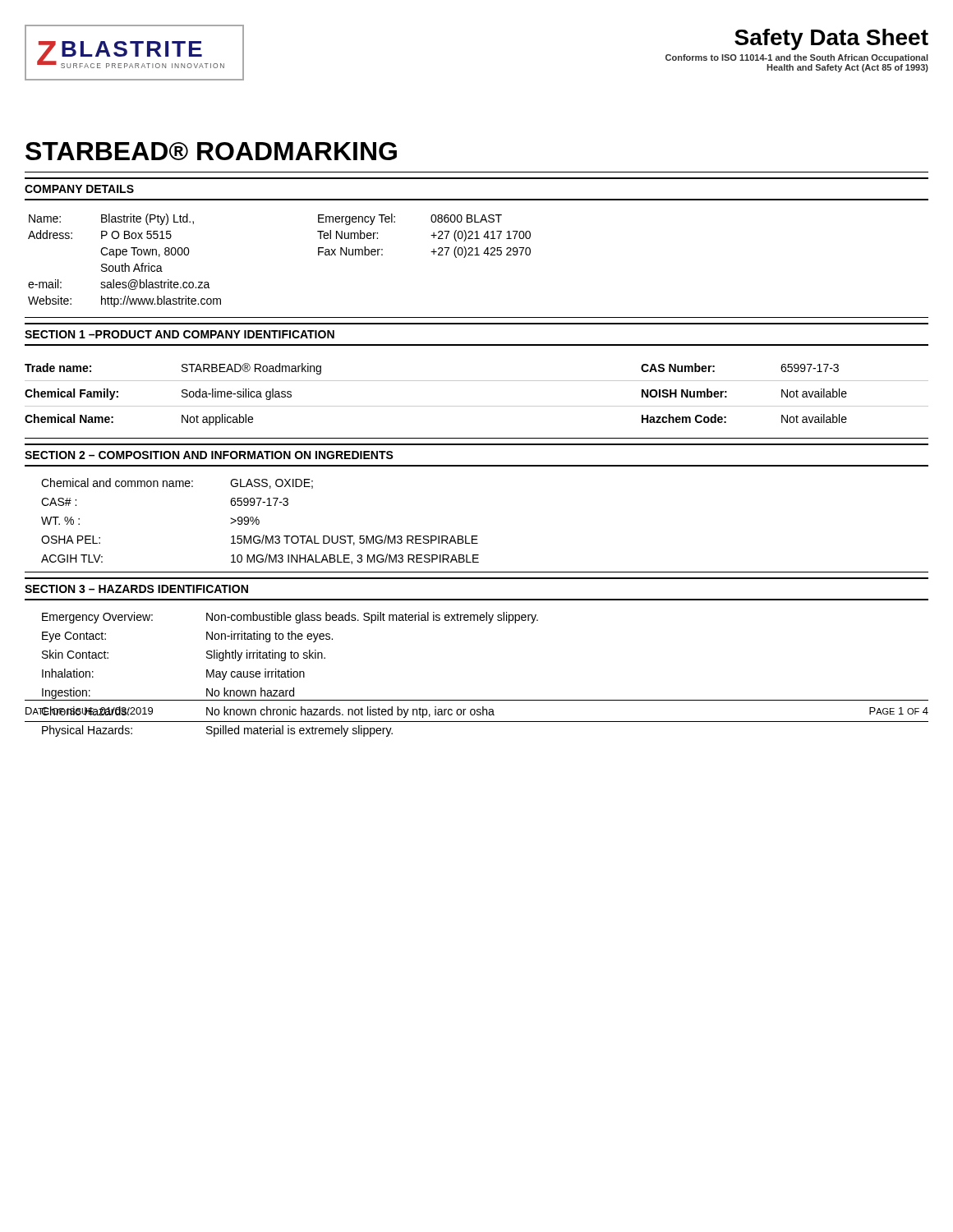
Task: Find the element starting "COMPANY DETAILS"
Action: (x=79, y=189)
